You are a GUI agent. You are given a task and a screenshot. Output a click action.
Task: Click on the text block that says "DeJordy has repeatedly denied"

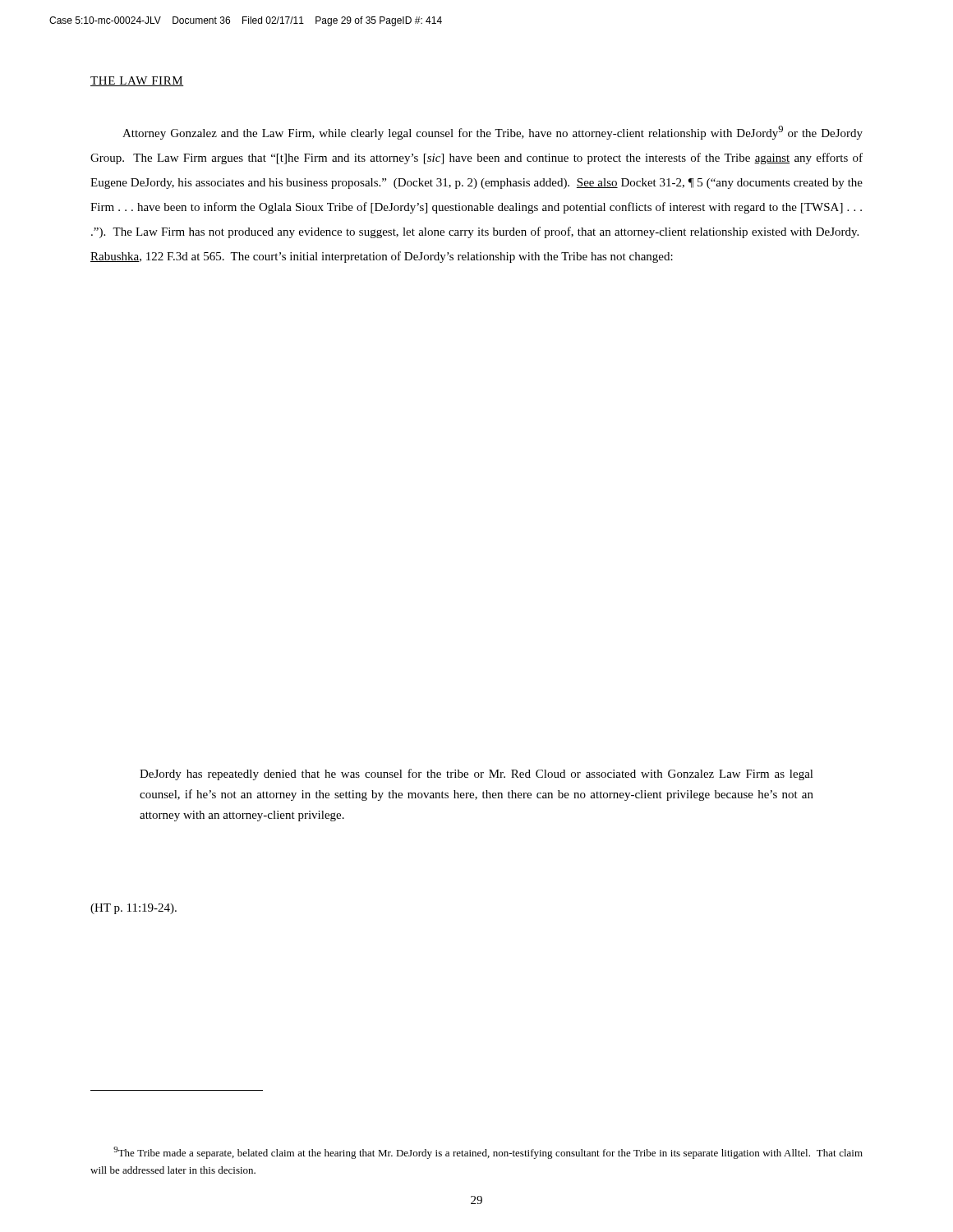coord(476,794)
